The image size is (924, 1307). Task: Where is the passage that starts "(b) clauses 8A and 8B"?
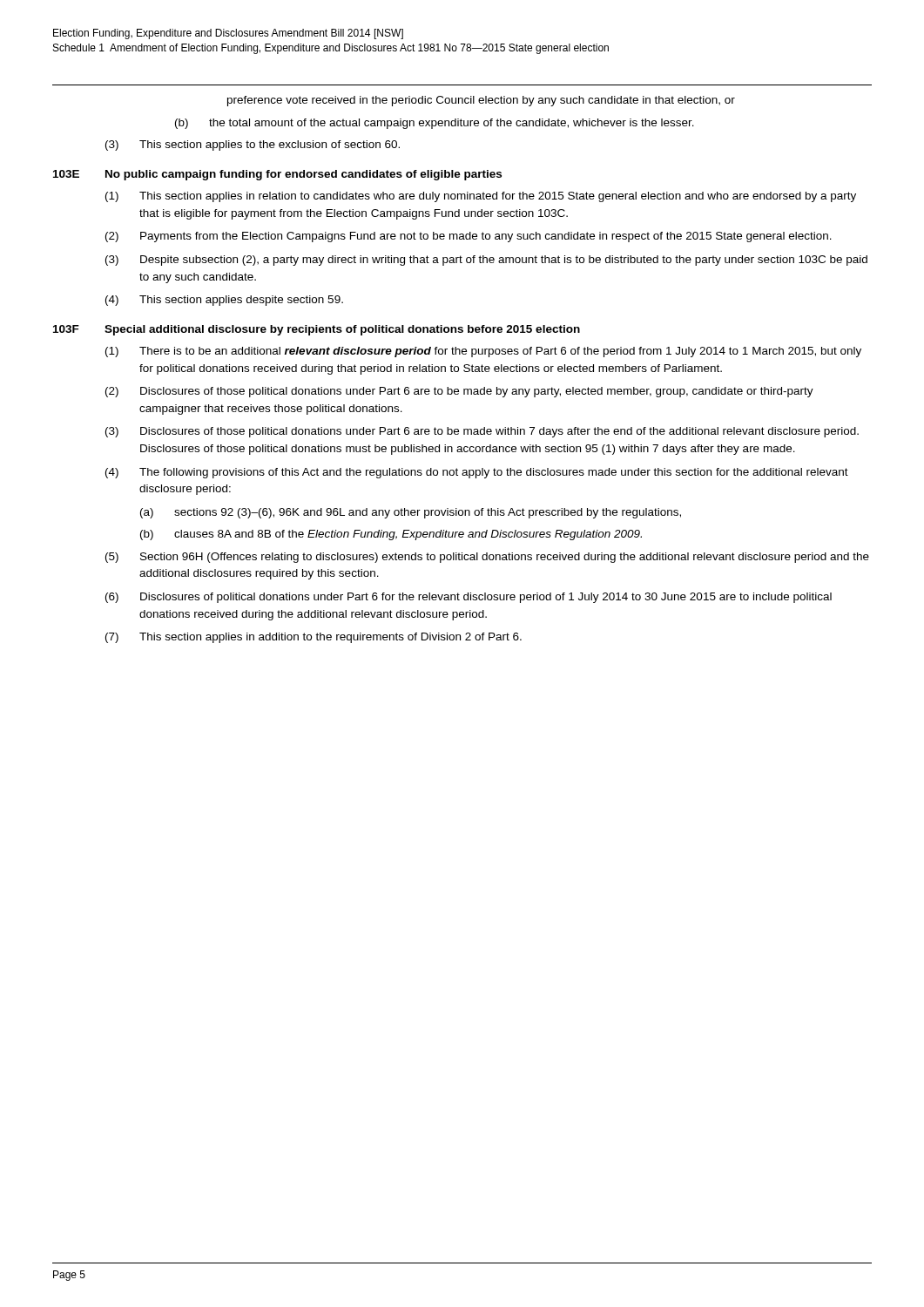coord(506,534)
